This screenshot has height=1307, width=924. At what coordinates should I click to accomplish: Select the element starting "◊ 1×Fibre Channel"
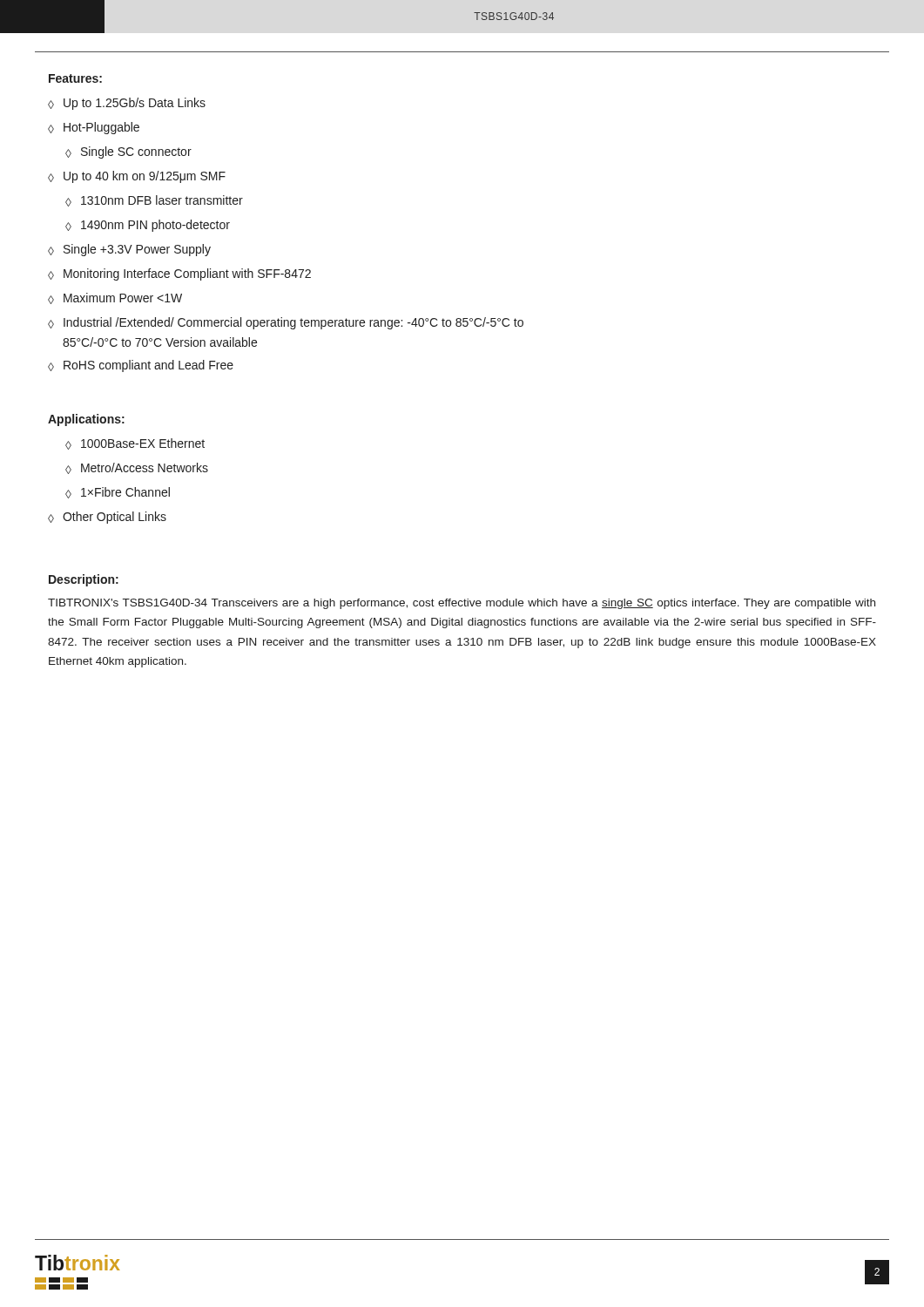118,493
